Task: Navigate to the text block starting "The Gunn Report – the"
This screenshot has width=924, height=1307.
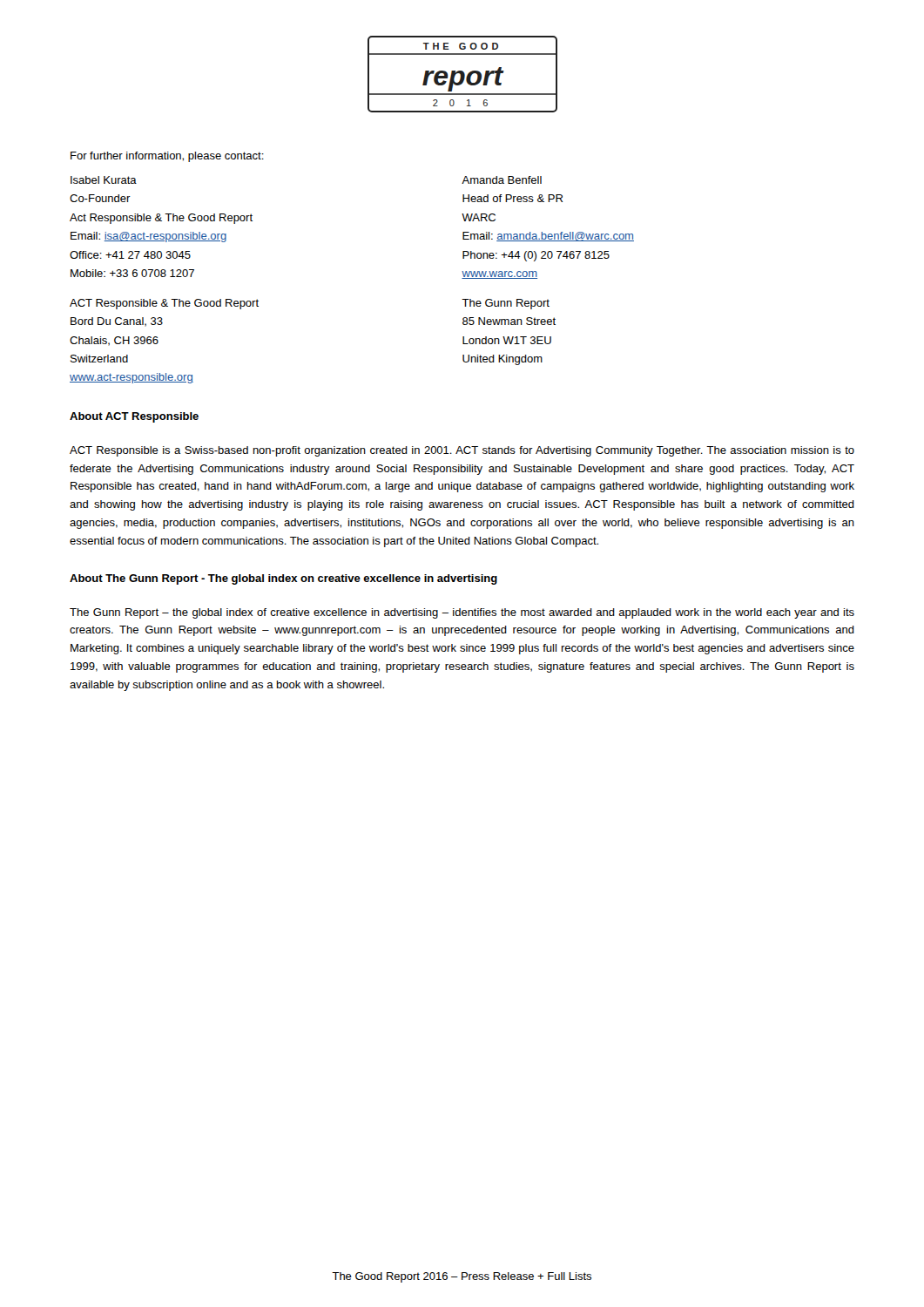Action: (x=462, y=649)
